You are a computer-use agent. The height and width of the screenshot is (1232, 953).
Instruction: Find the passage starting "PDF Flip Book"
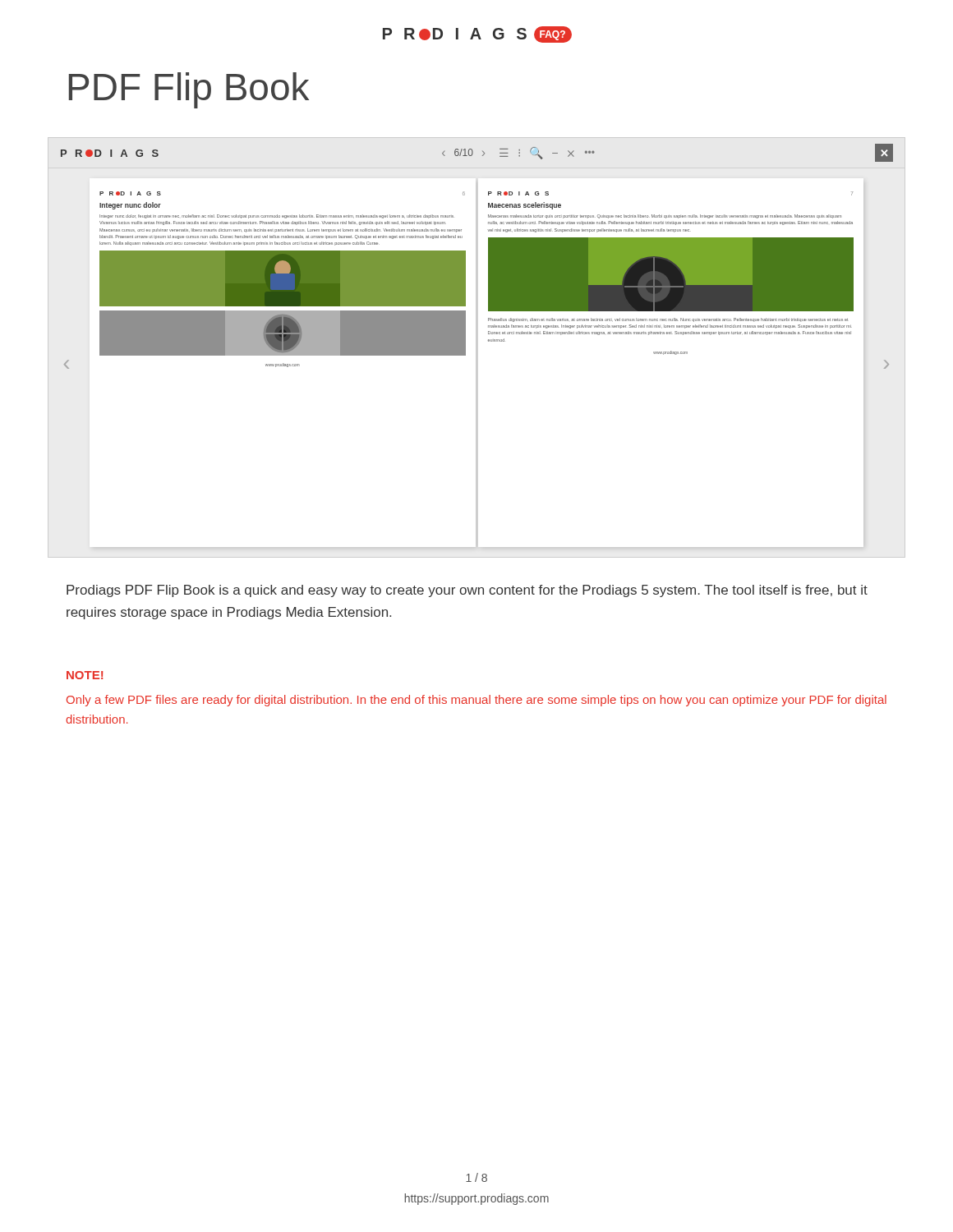pyautogui.click(x=189, y=90)
